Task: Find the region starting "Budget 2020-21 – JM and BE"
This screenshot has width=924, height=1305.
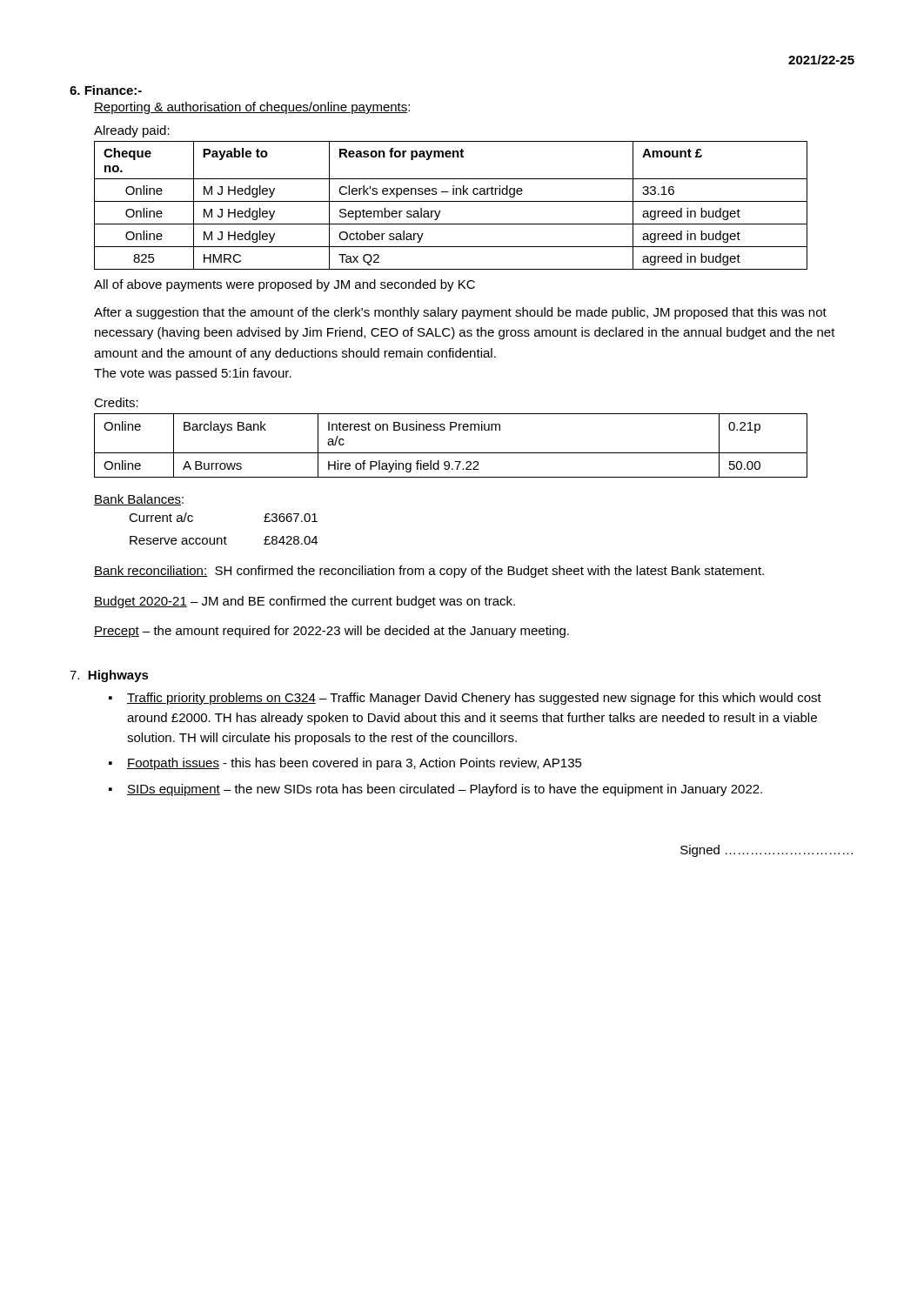Action: click(305, 600)
